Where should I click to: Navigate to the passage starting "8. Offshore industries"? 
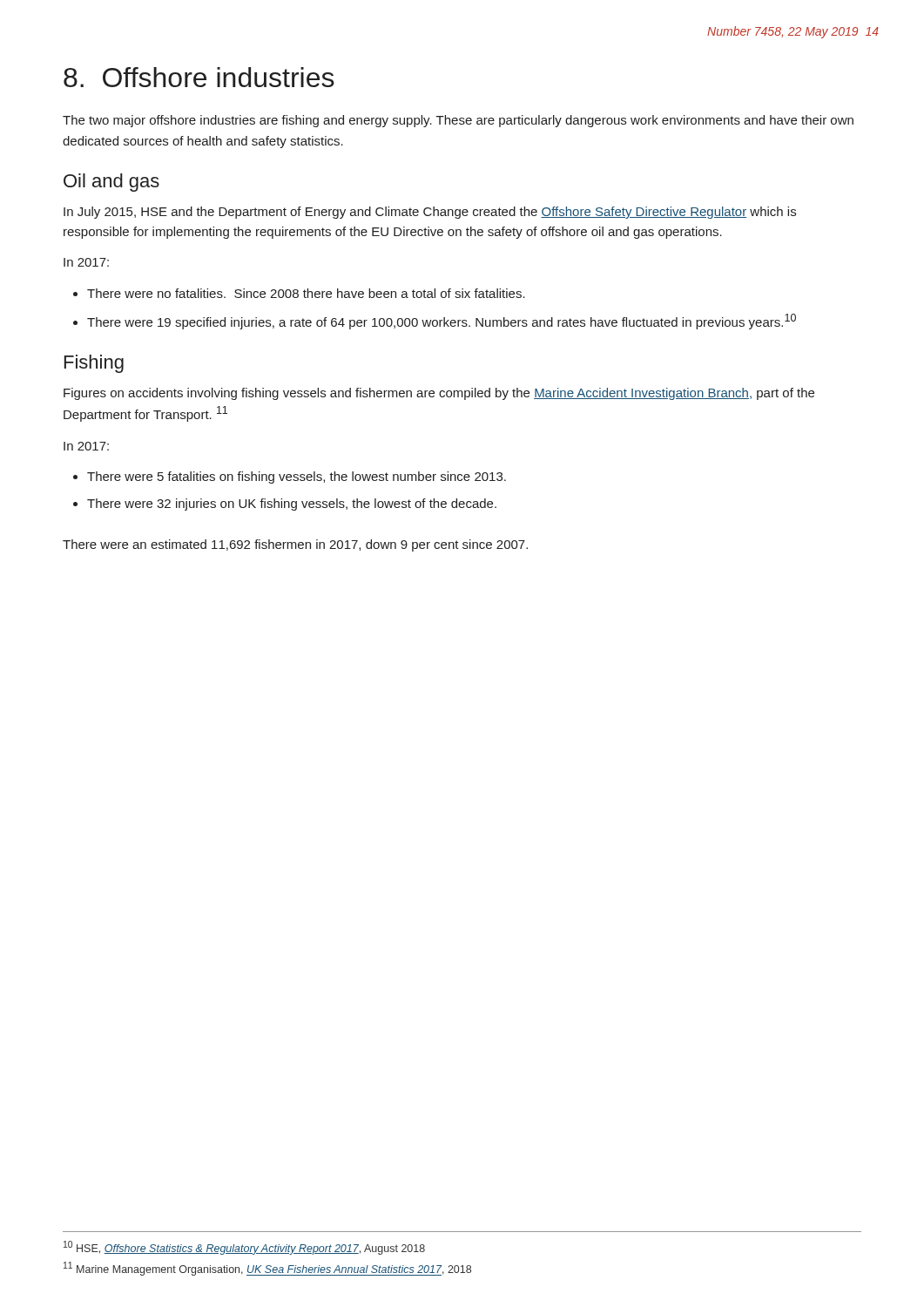tap(199, 77)
